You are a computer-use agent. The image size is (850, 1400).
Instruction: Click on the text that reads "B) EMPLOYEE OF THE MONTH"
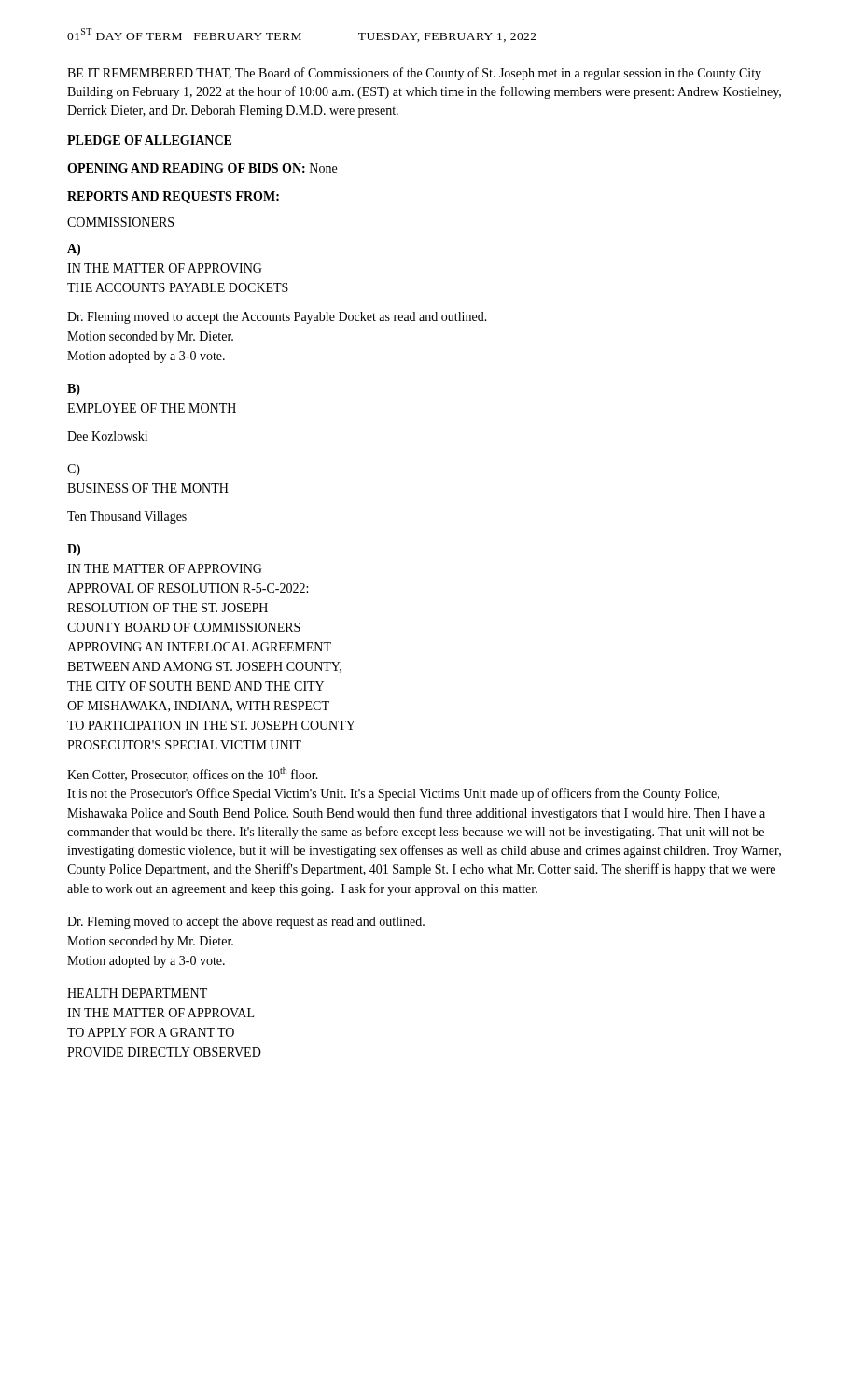[152, 398]
